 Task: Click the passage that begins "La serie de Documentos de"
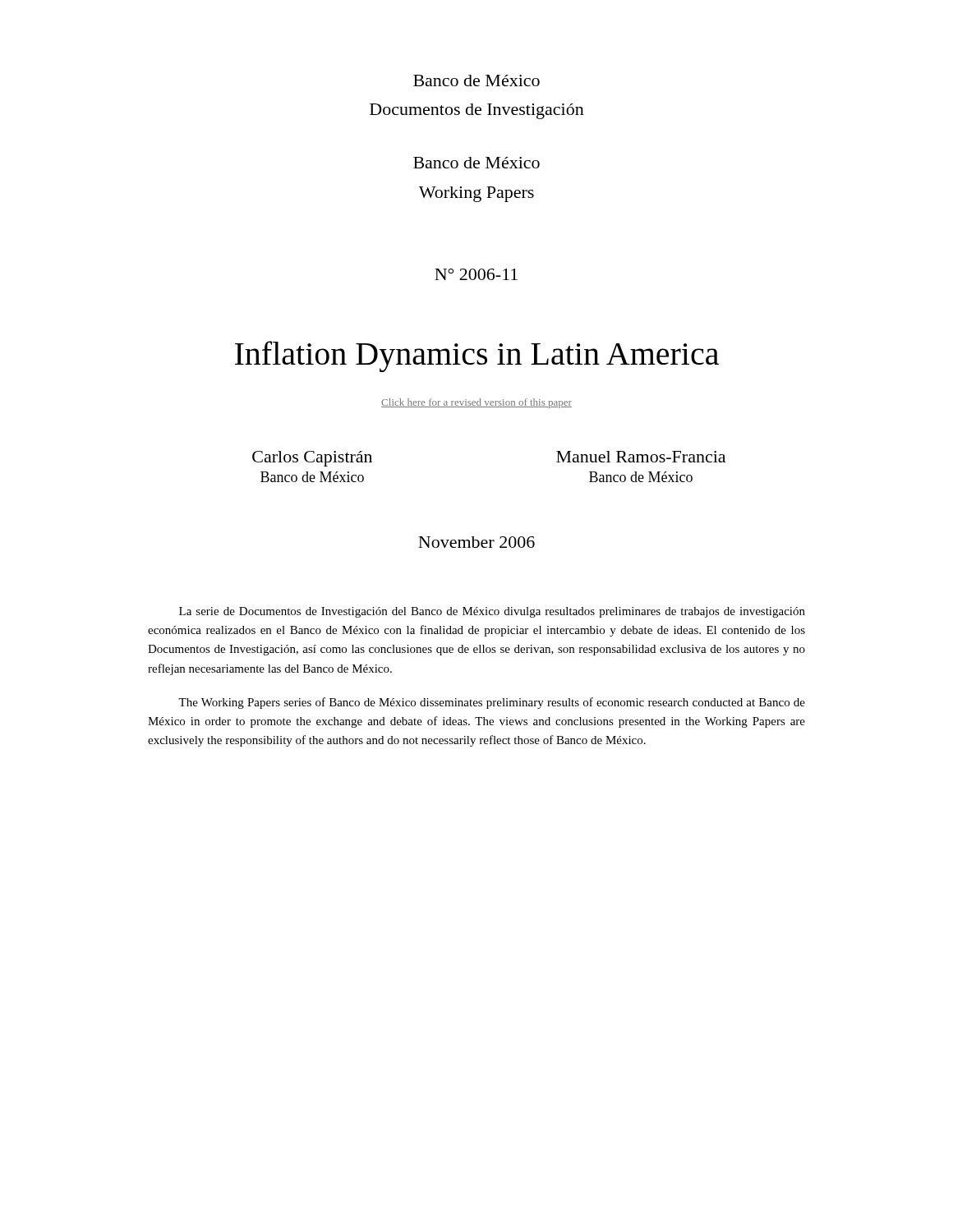[x=476, y=640]
